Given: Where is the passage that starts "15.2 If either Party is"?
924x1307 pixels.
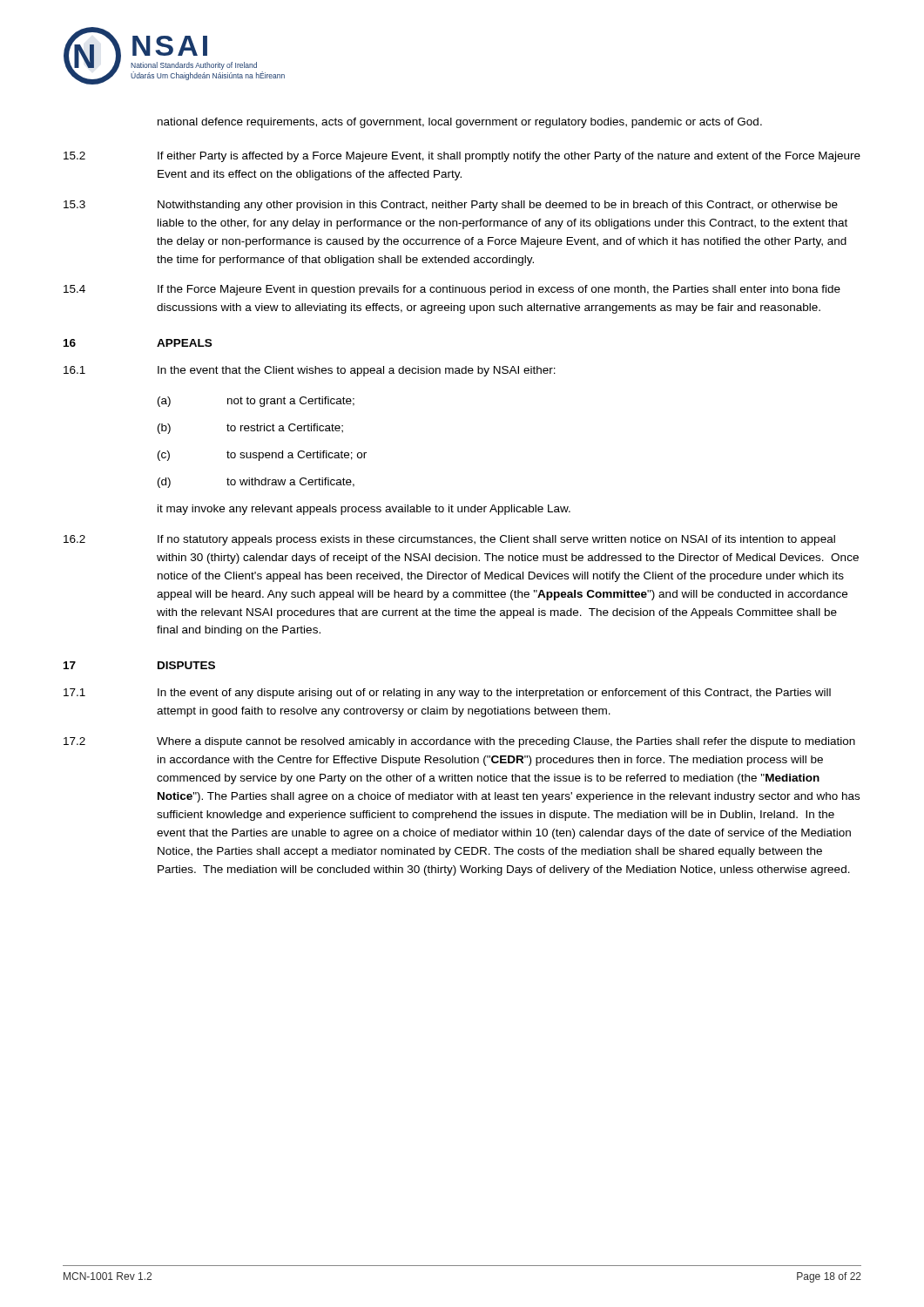Looking at the screenshot, I should tap(462, 165).
